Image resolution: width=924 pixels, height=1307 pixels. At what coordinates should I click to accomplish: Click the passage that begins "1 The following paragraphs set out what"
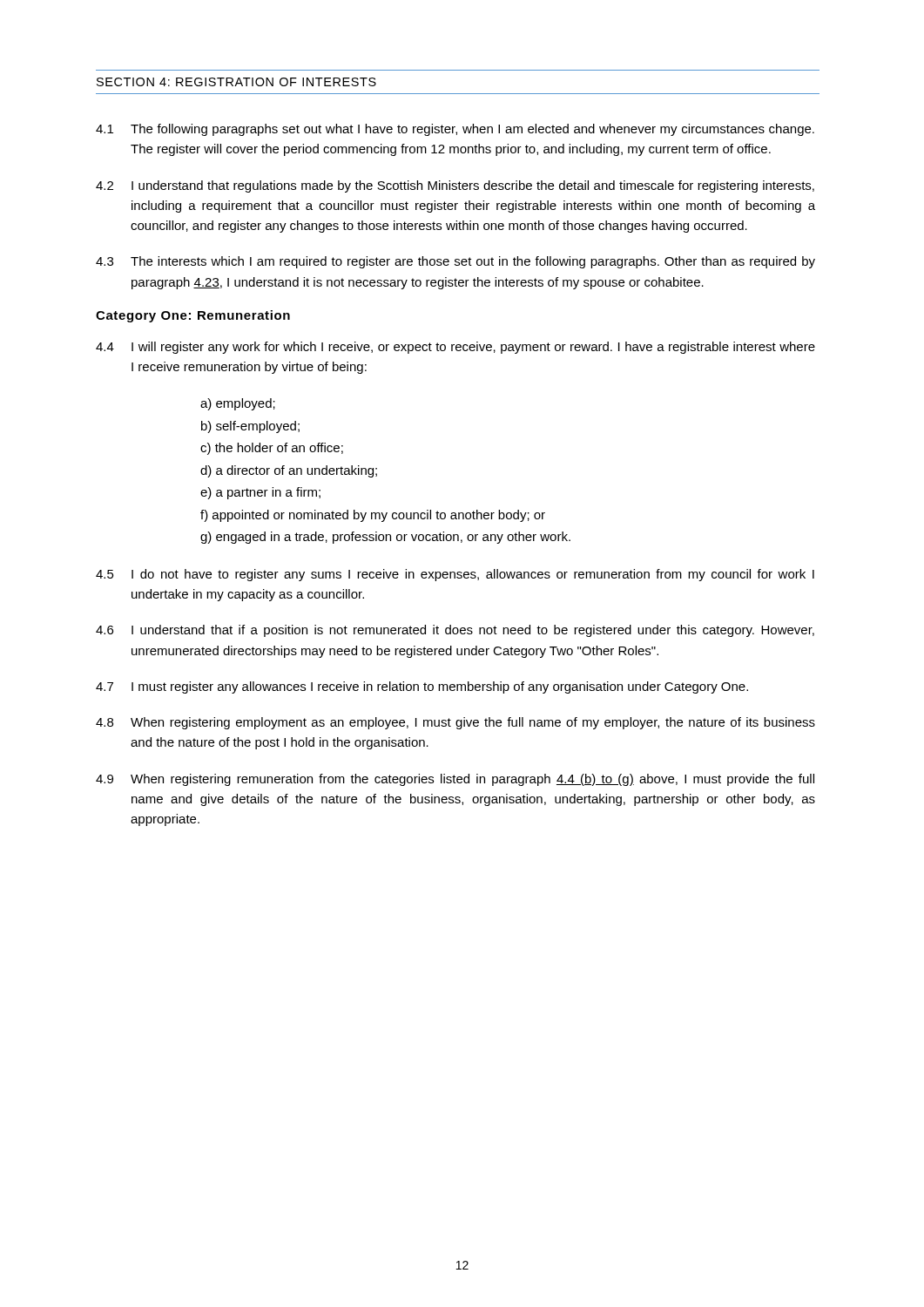point(455,139)
